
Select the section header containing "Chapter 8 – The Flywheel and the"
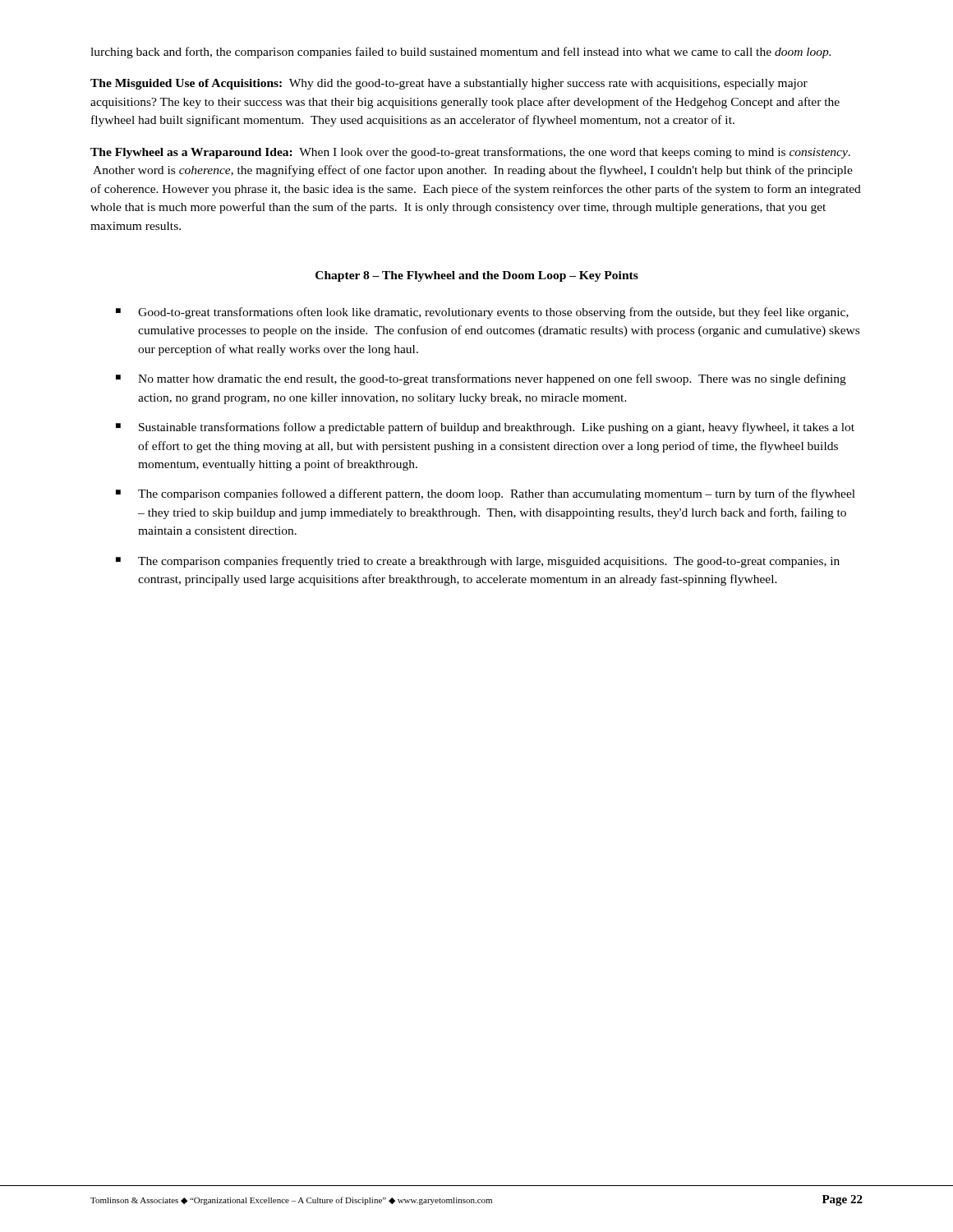[476, 275]
